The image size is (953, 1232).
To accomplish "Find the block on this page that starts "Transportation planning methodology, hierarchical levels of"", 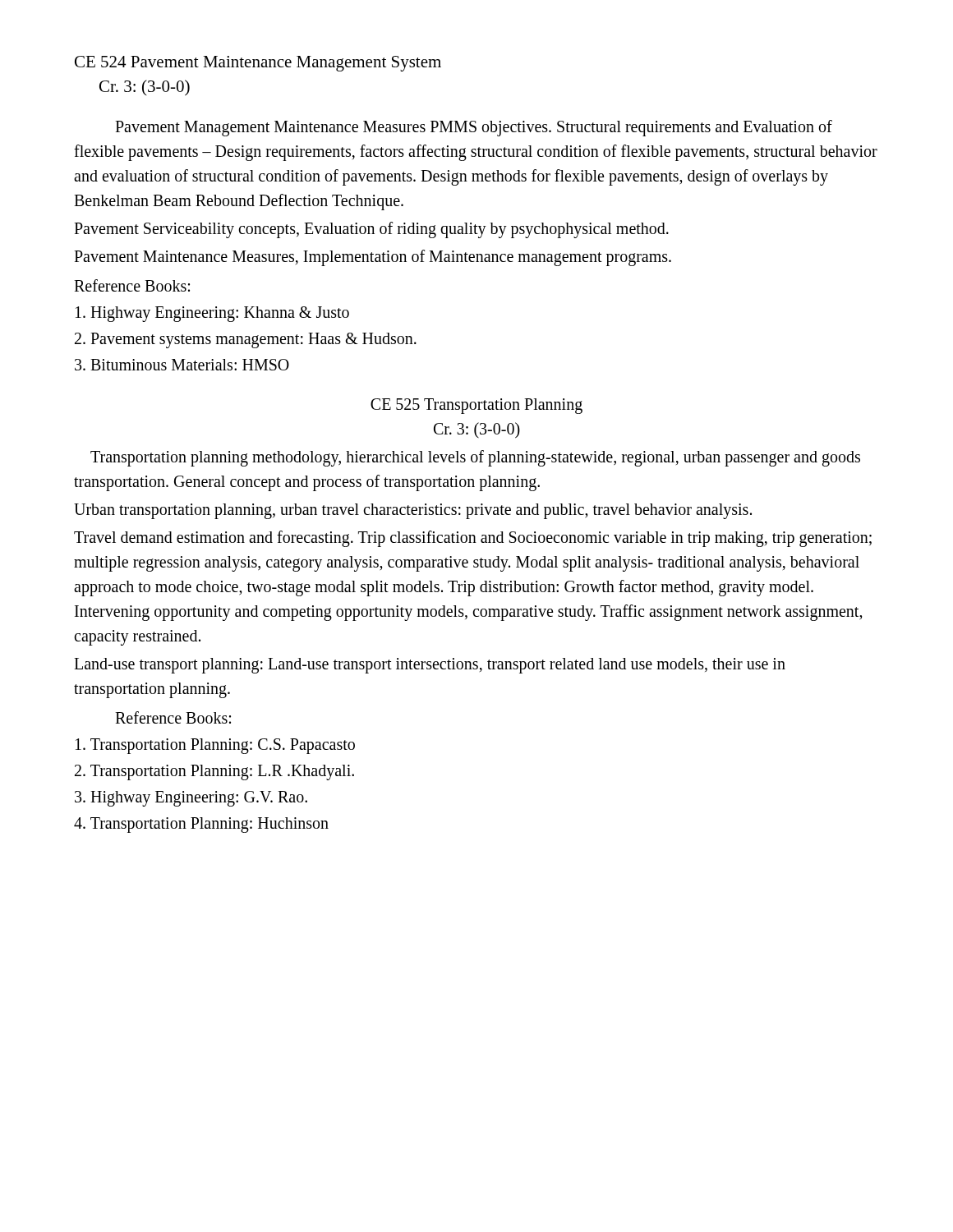I will coord(476,572).
